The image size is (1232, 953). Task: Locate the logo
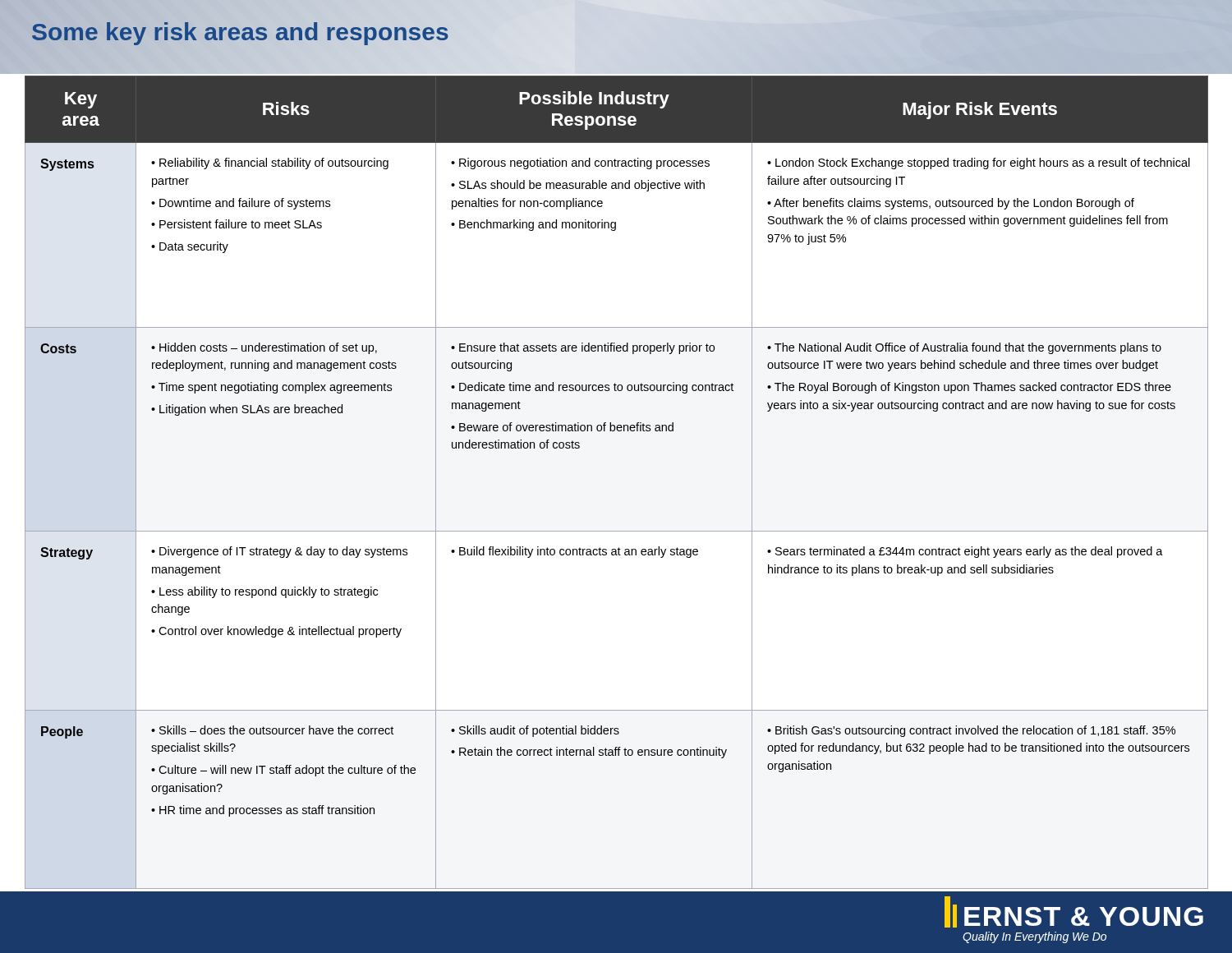[1076, 918]
